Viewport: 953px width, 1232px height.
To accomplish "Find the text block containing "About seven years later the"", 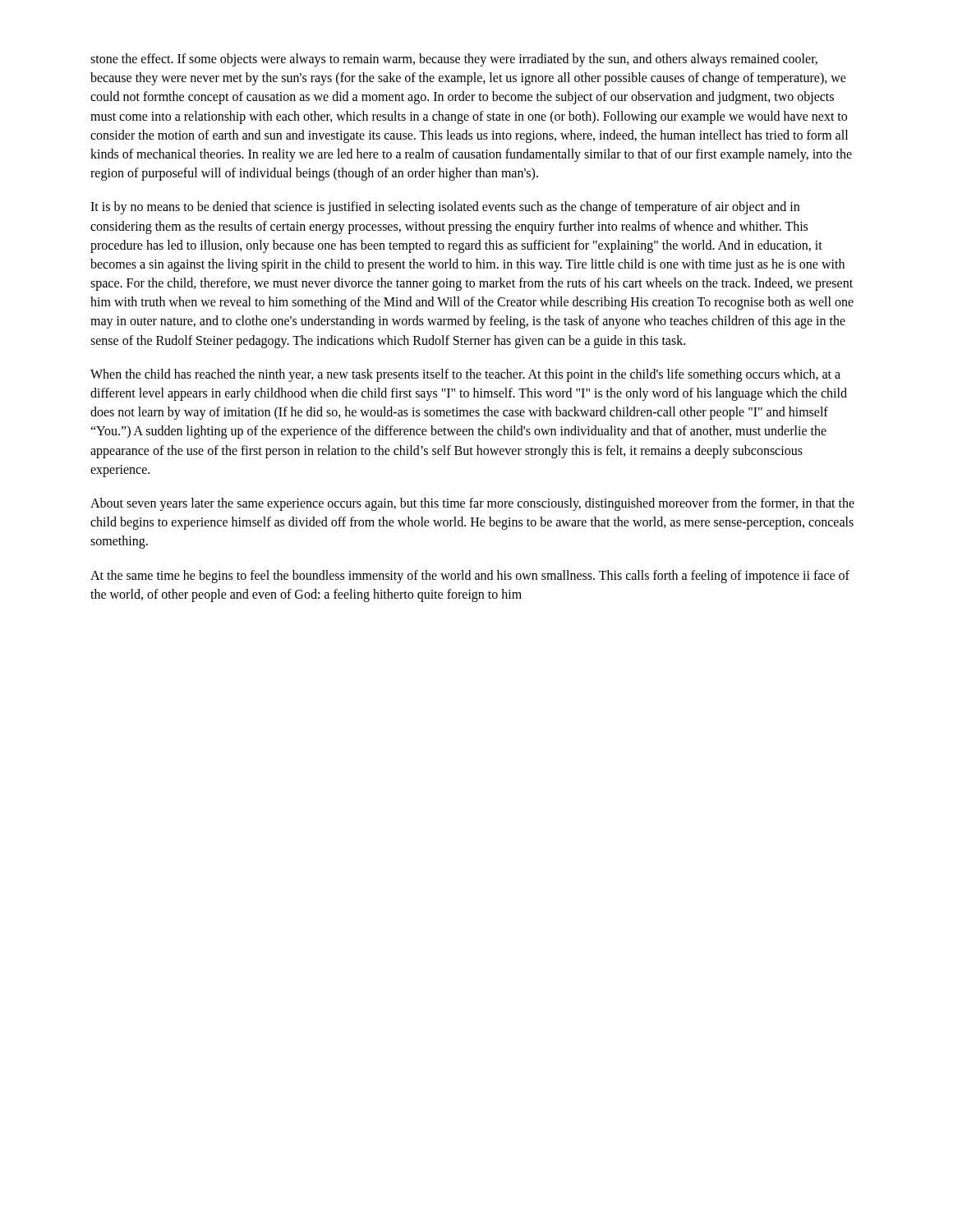I will [x=472, y=522].
